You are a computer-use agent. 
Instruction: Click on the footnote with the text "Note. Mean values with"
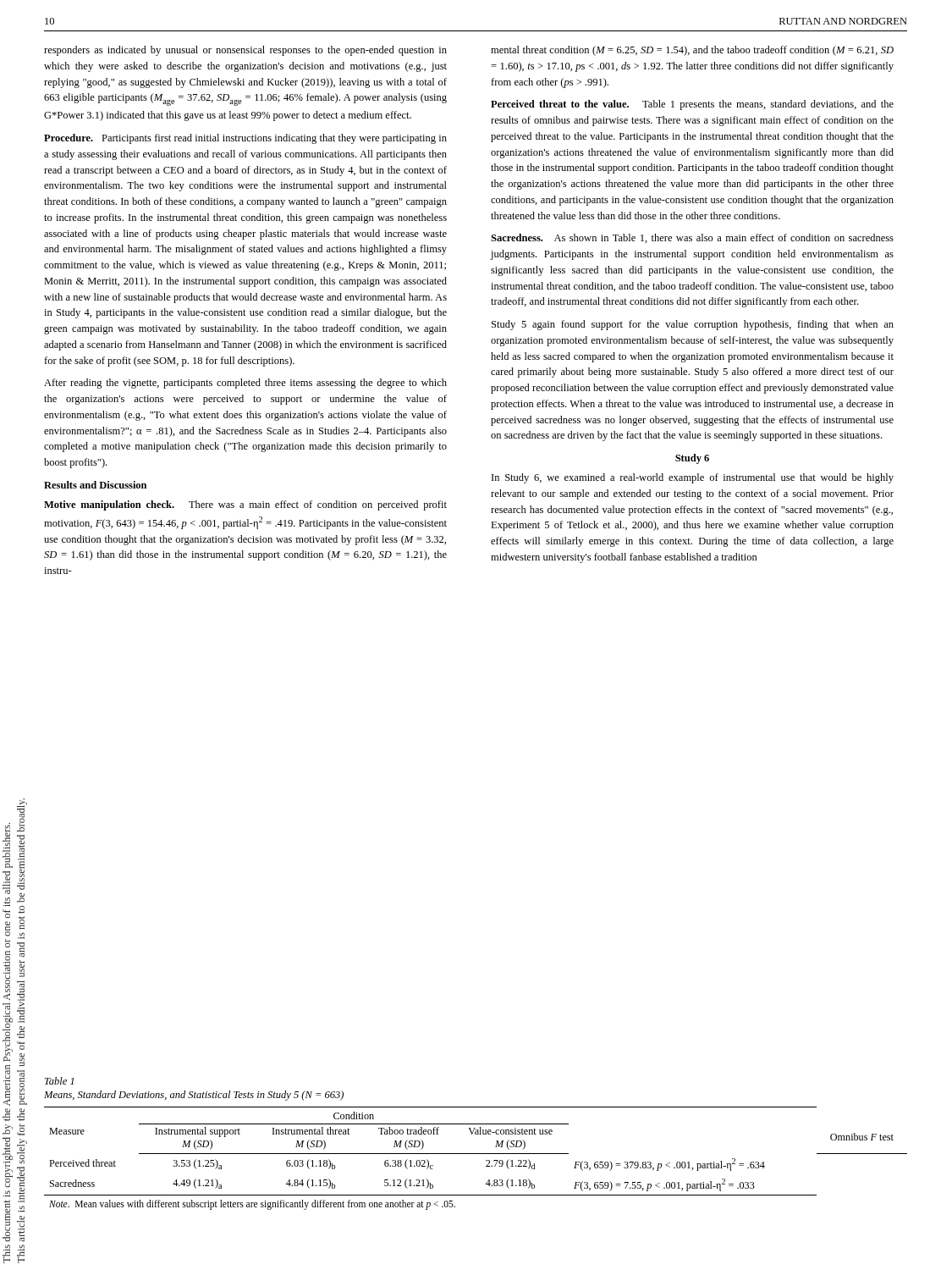(x=252, y=1204)
